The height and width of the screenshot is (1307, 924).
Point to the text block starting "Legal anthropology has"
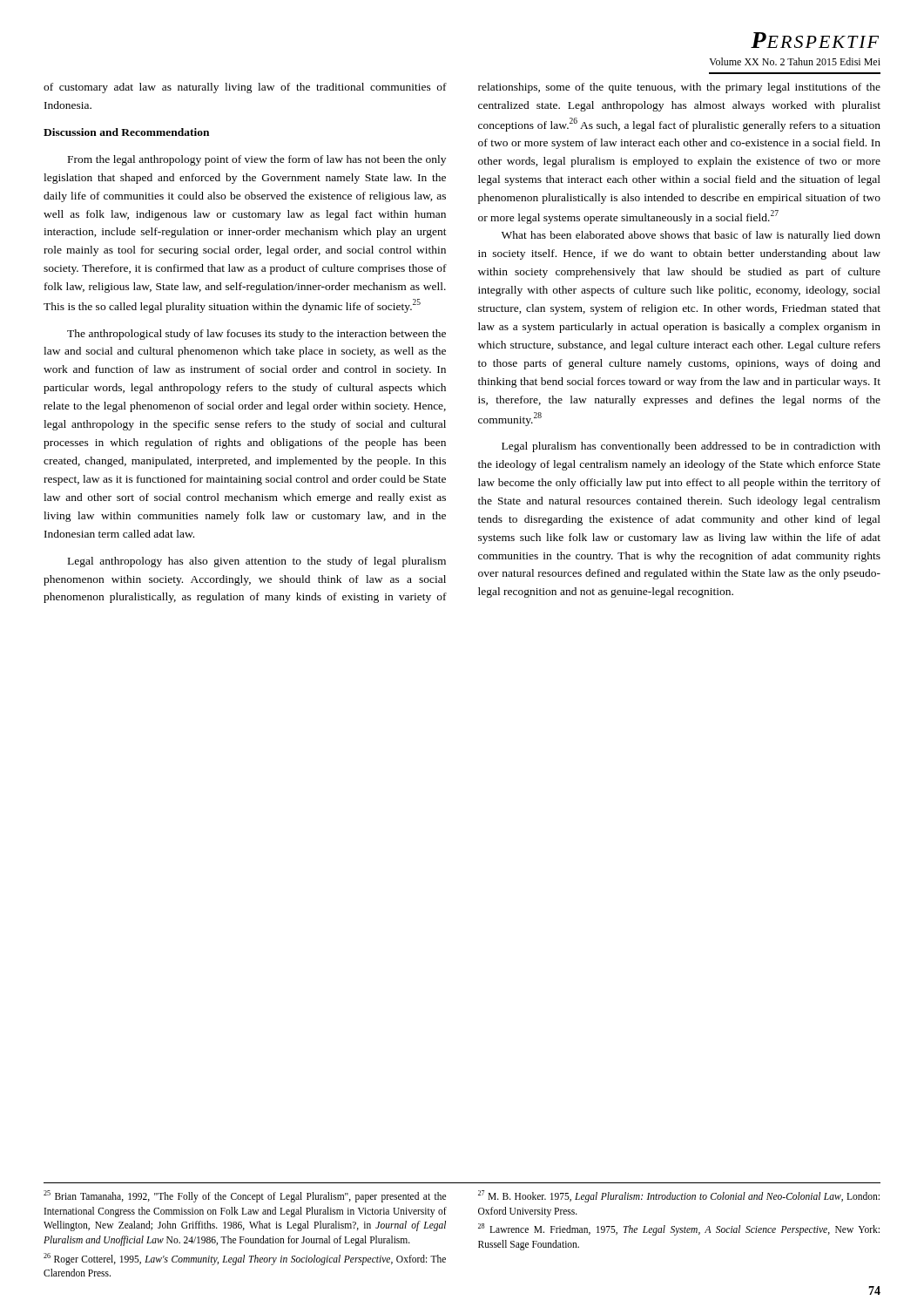242,88
